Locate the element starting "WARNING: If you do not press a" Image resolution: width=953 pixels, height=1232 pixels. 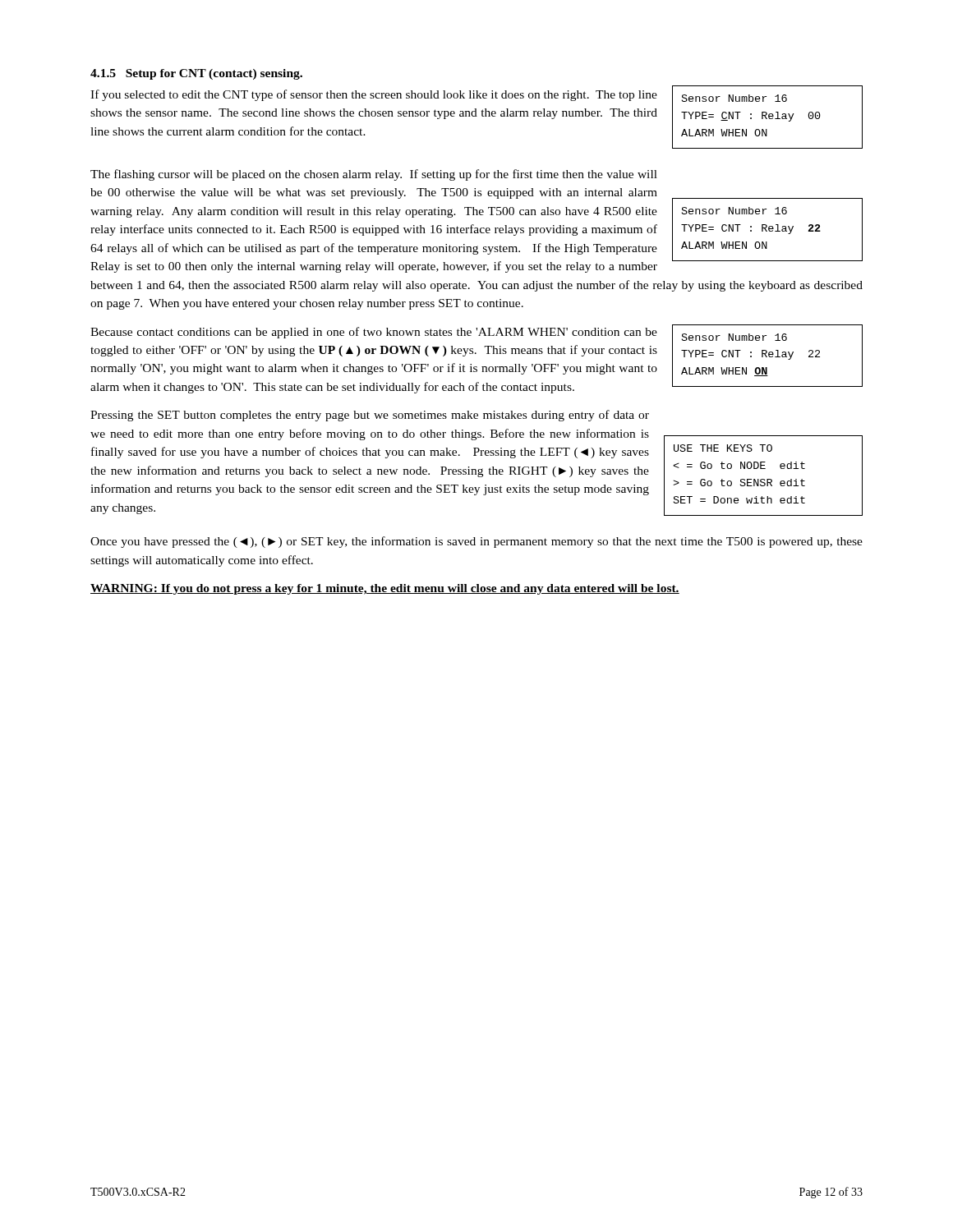(385, 588)
